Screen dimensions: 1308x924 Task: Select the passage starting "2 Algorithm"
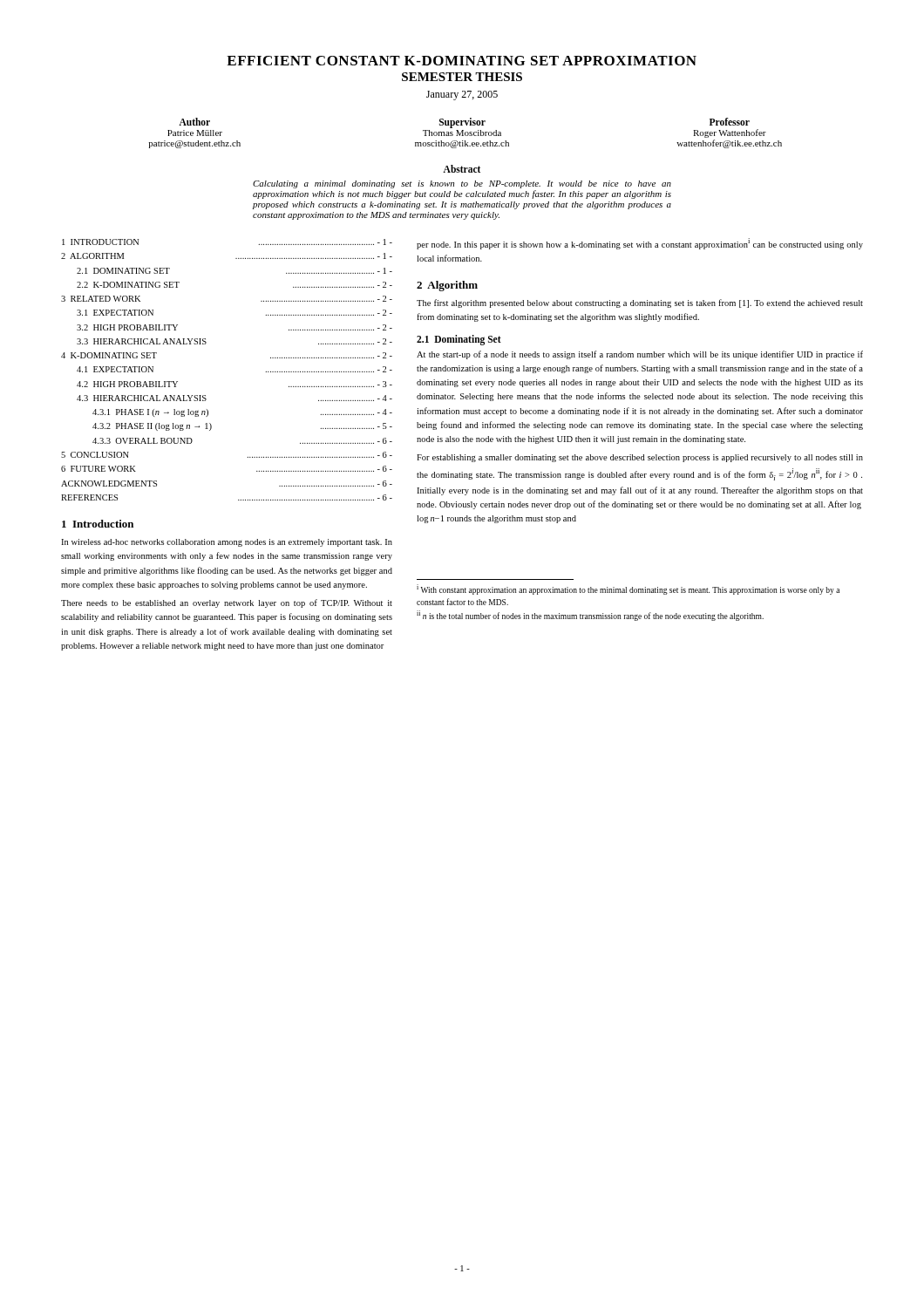point(447,285)
